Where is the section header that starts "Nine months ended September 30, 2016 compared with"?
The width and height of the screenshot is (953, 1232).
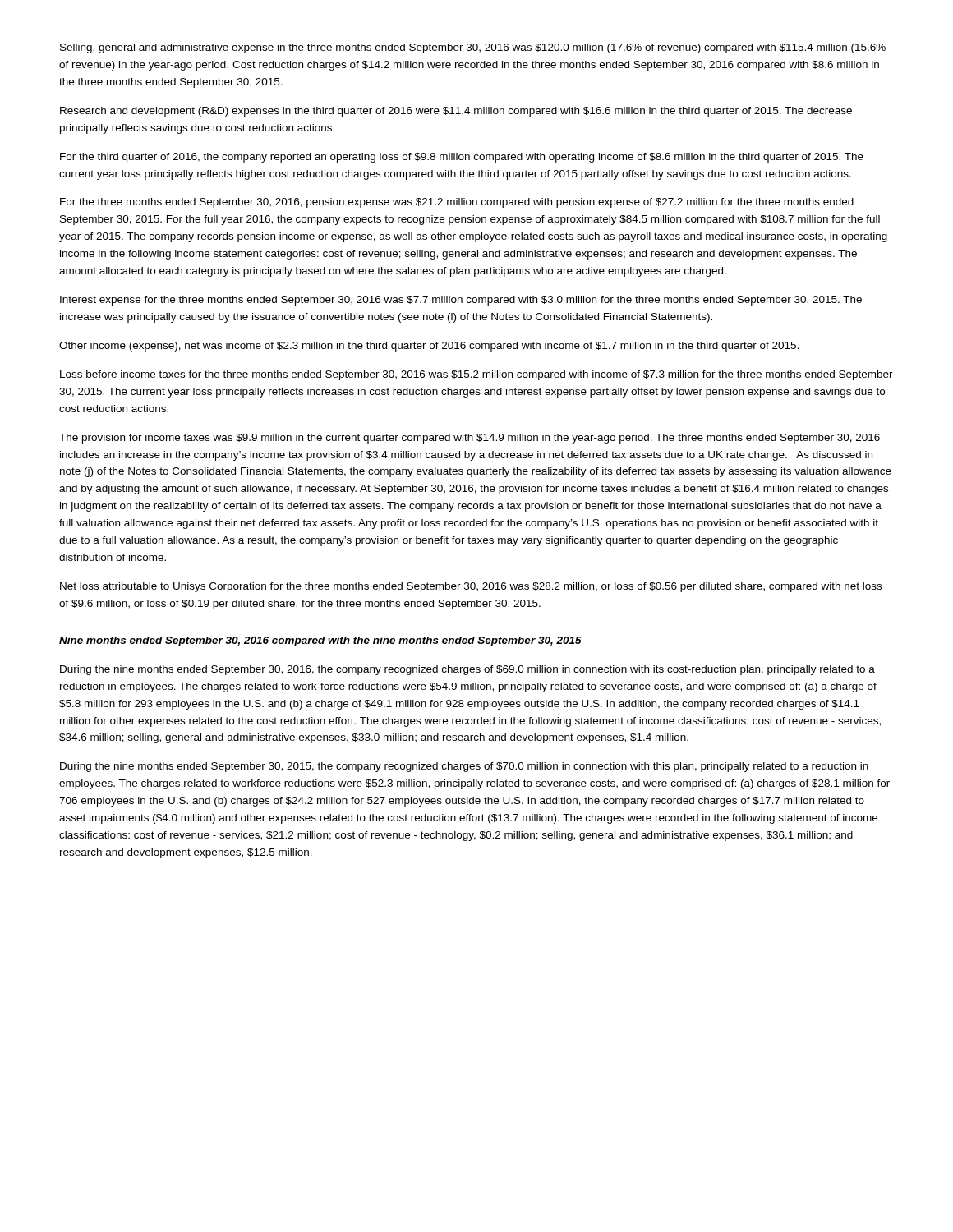coord(320,640)
